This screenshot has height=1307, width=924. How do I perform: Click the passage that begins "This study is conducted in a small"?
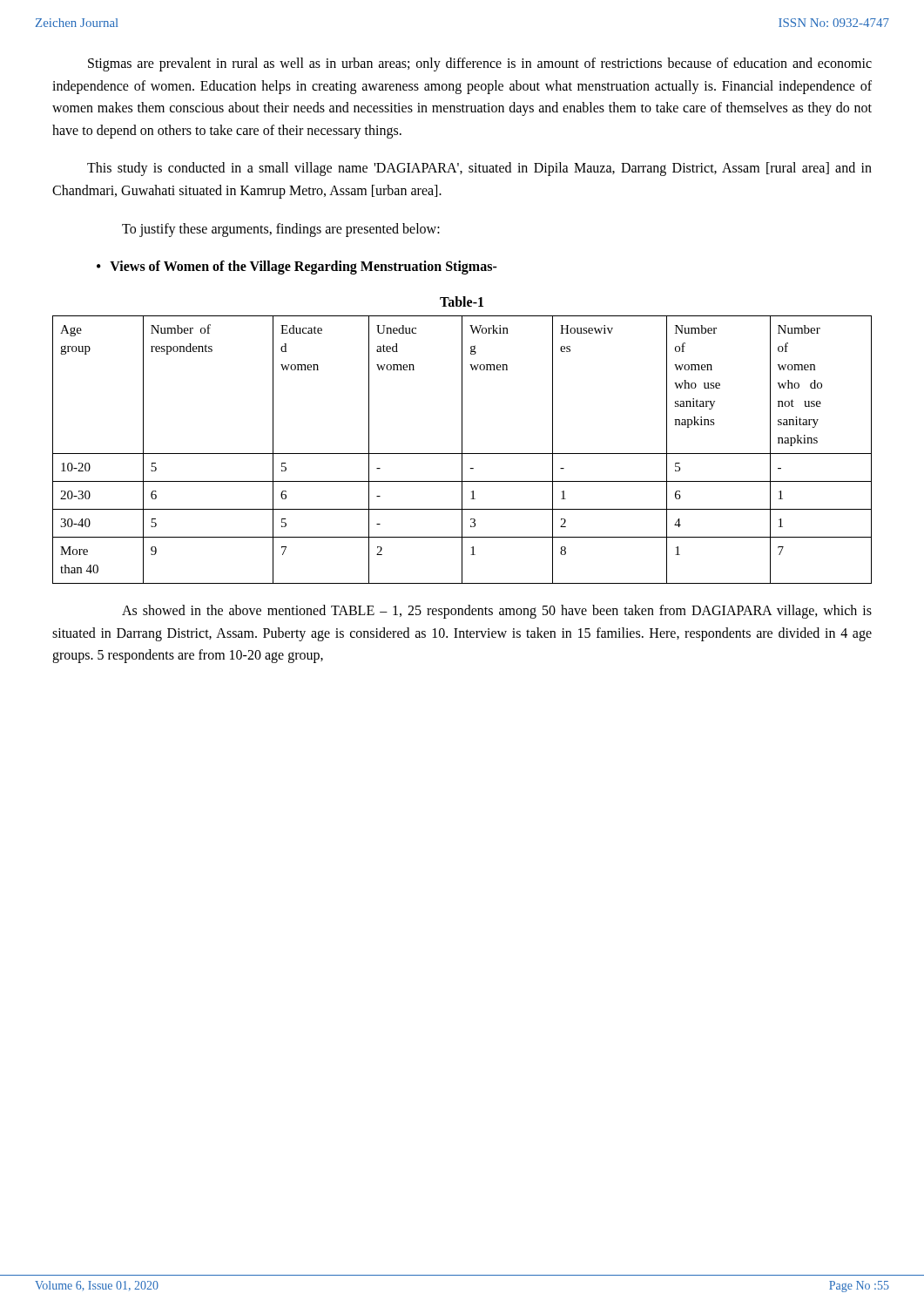462,179
